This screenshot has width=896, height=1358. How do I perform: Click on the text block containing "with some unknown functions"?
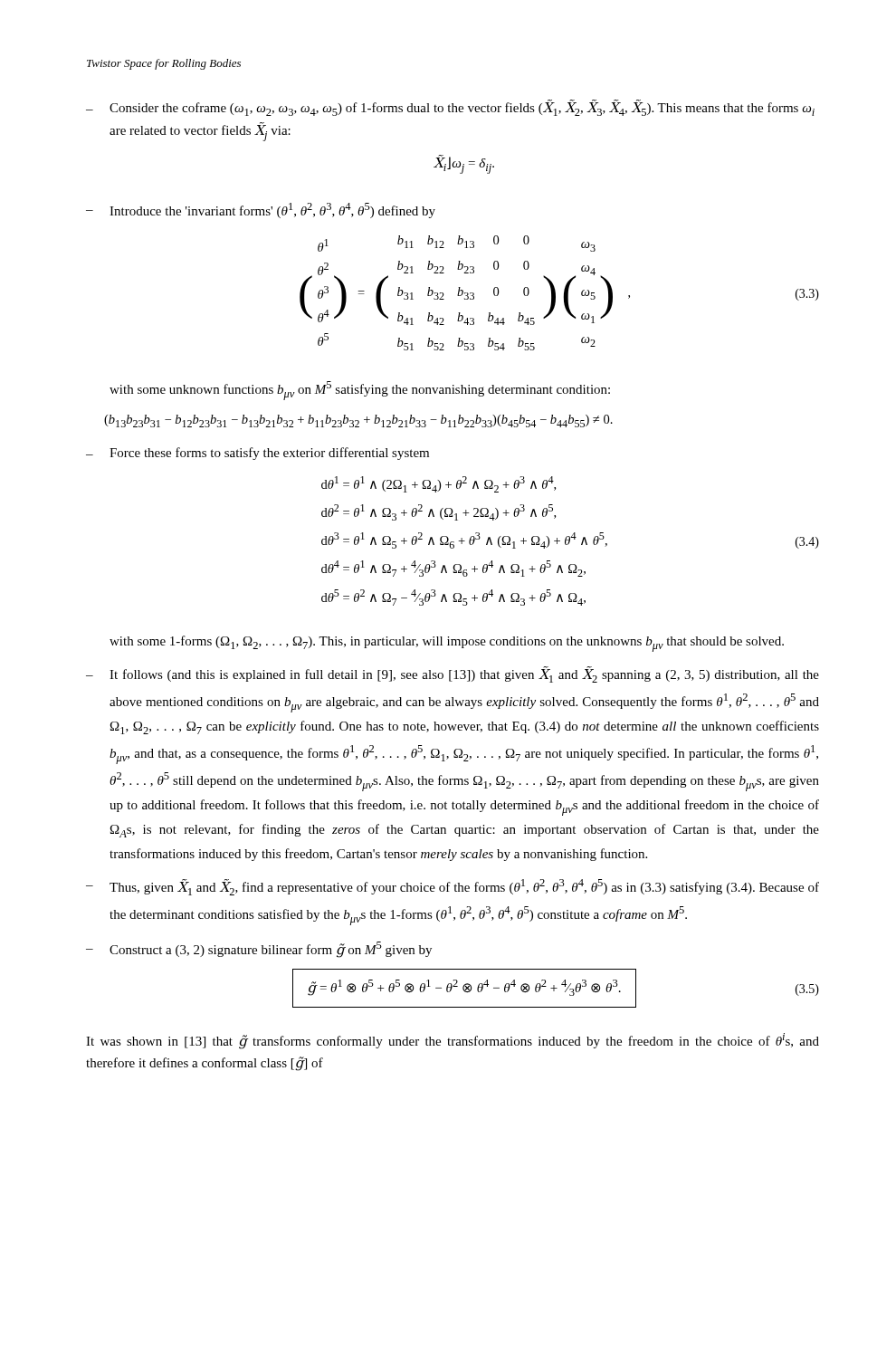(x=360, y=389)
